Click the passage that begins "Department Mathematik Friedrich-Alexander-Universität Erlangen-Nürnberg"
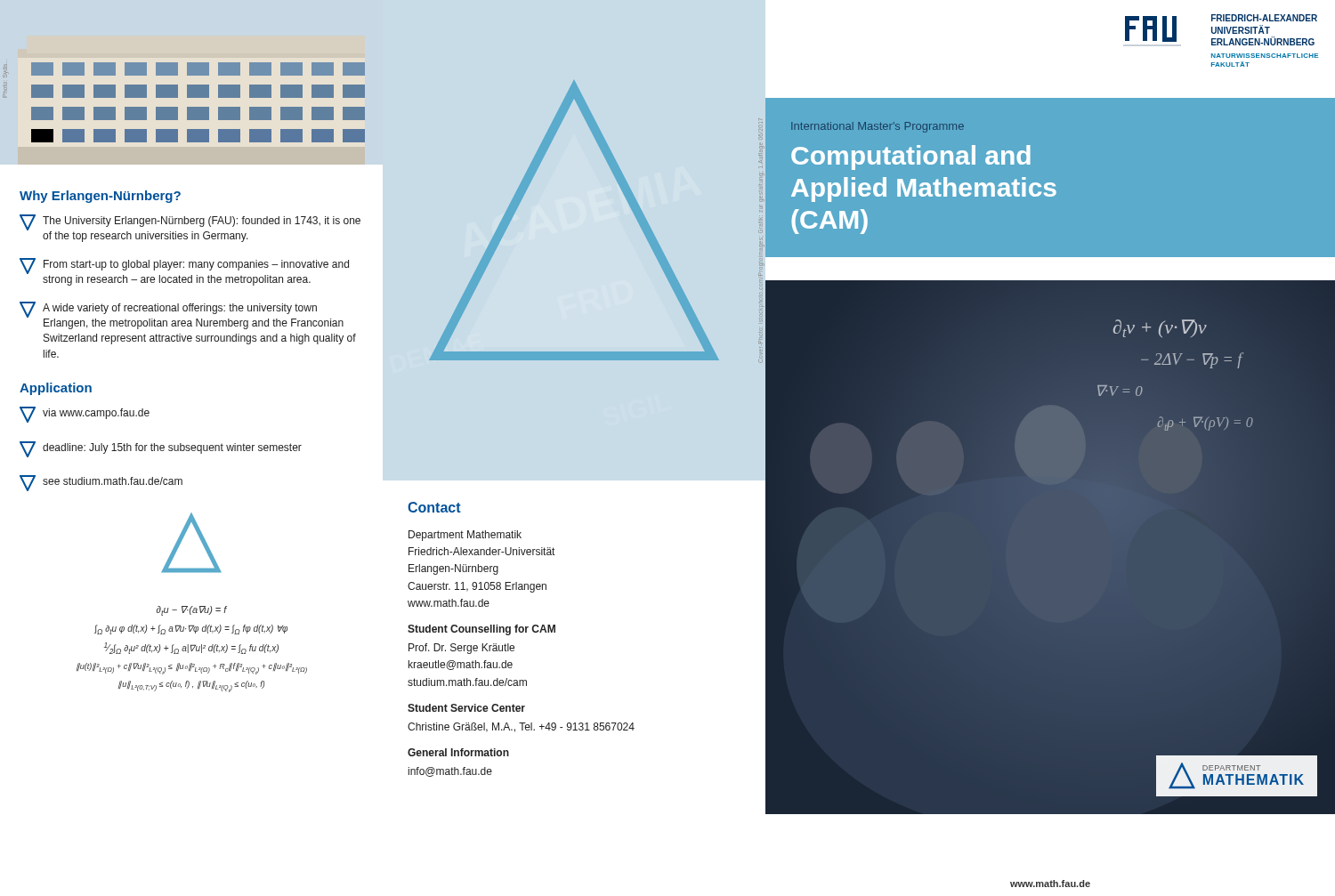 coord(481,569)
